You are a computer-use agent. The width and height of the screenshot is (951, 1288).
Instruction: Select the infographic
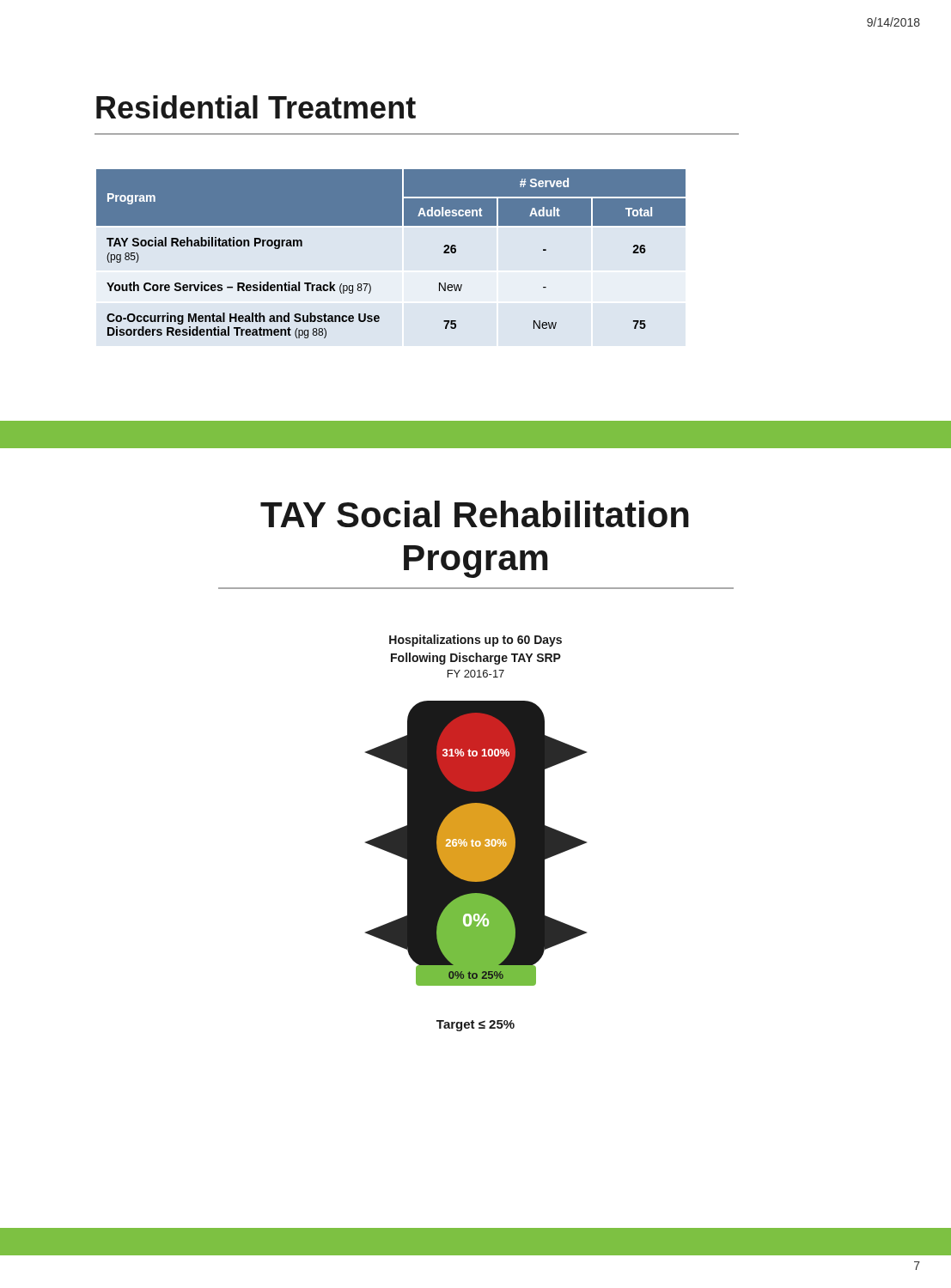(476, 831)
